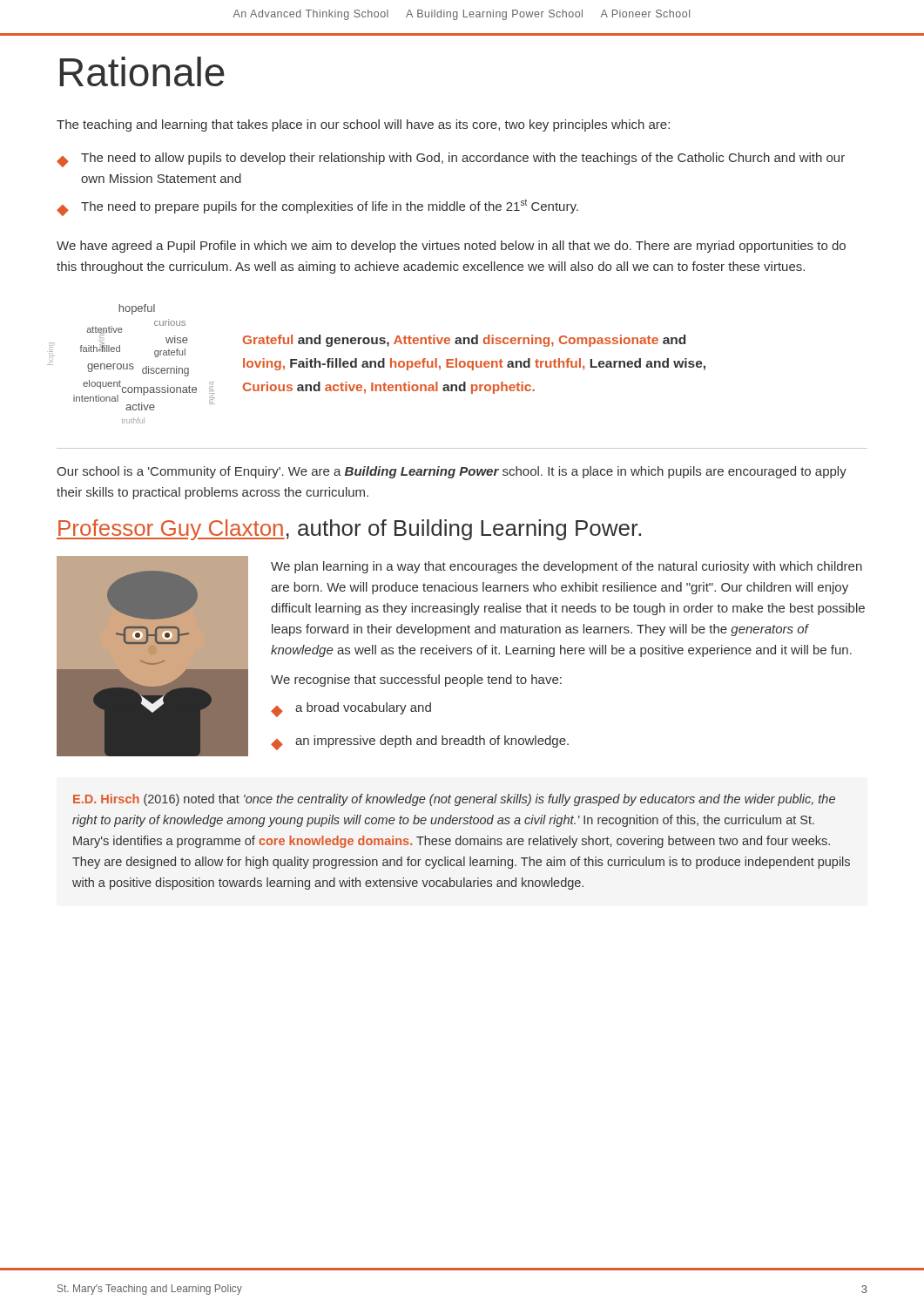Locate the text block containing "The teaching and learning that takes place"

click(364, 124)
